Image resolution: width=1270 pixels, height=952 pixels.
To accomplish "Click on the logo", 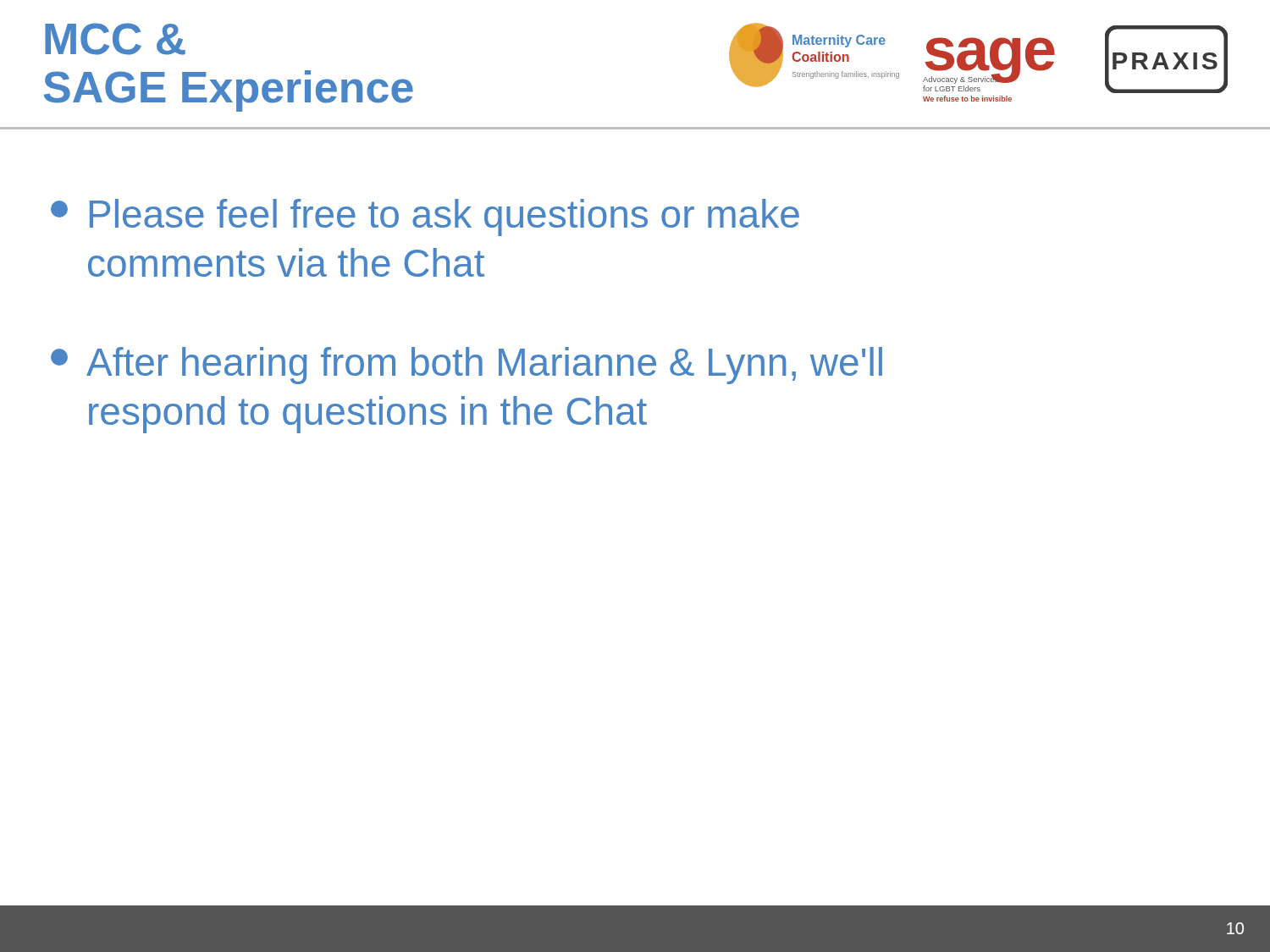I will click(x=976, y=59).
